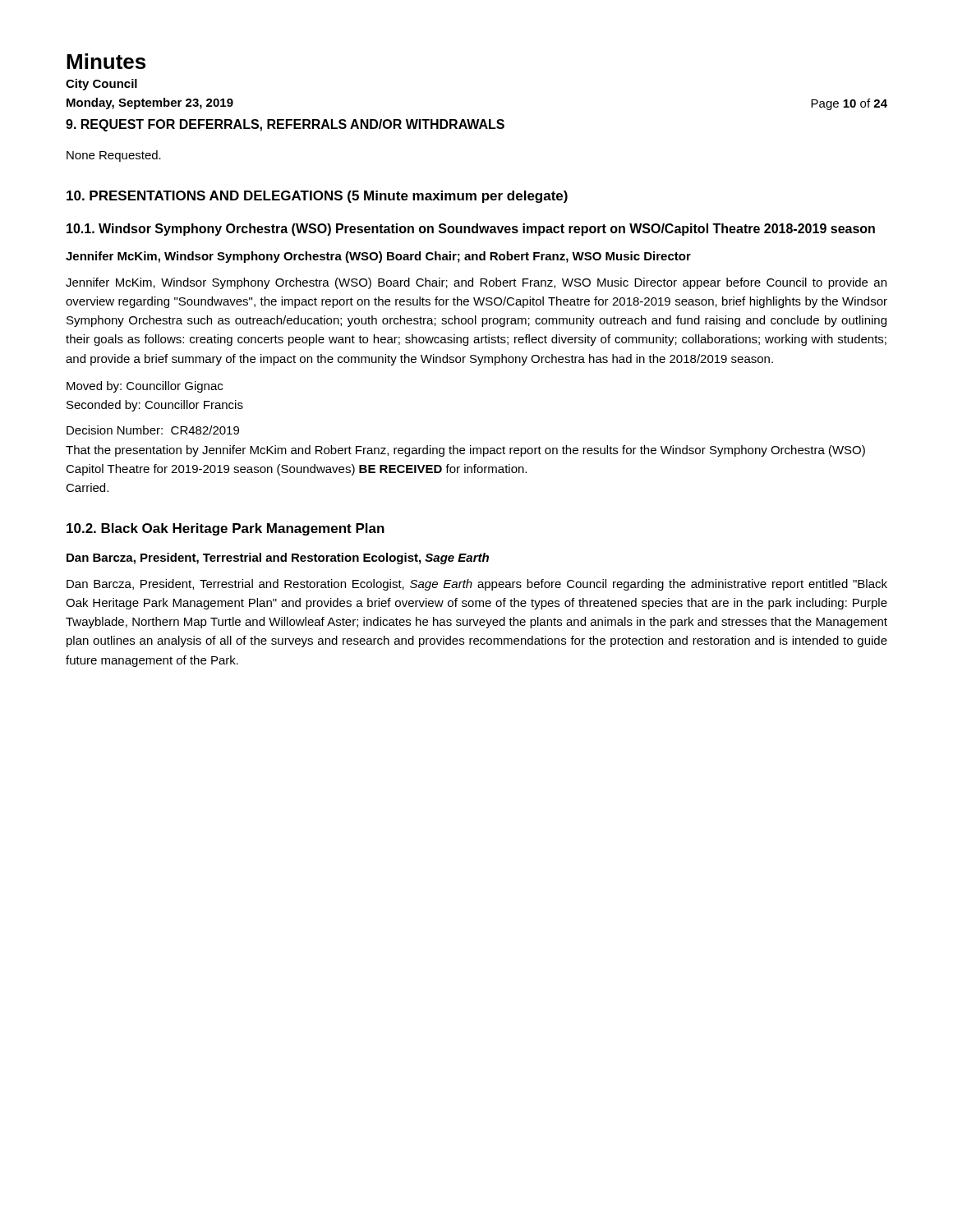The width and height of the screenshot is (953, 1232).
Task: Locate the passage starting "Decision Number: CR482/2019 That the presentation by Jennifer"
Action: pyautogui.click(x=466, y=459)
